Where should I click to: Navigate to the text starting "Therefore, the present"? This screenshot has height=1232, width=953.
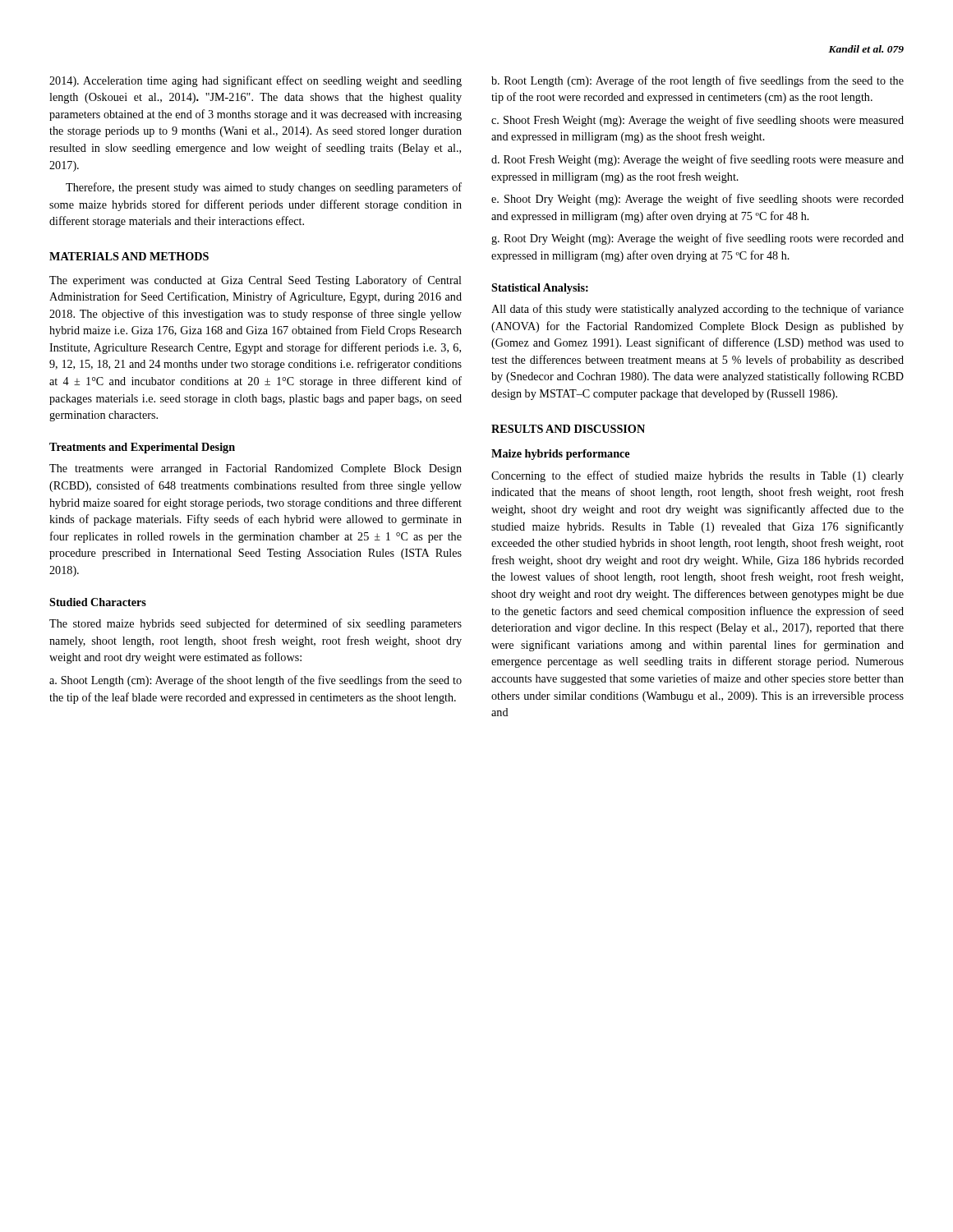pyautogui.click(x=255, y=205)
